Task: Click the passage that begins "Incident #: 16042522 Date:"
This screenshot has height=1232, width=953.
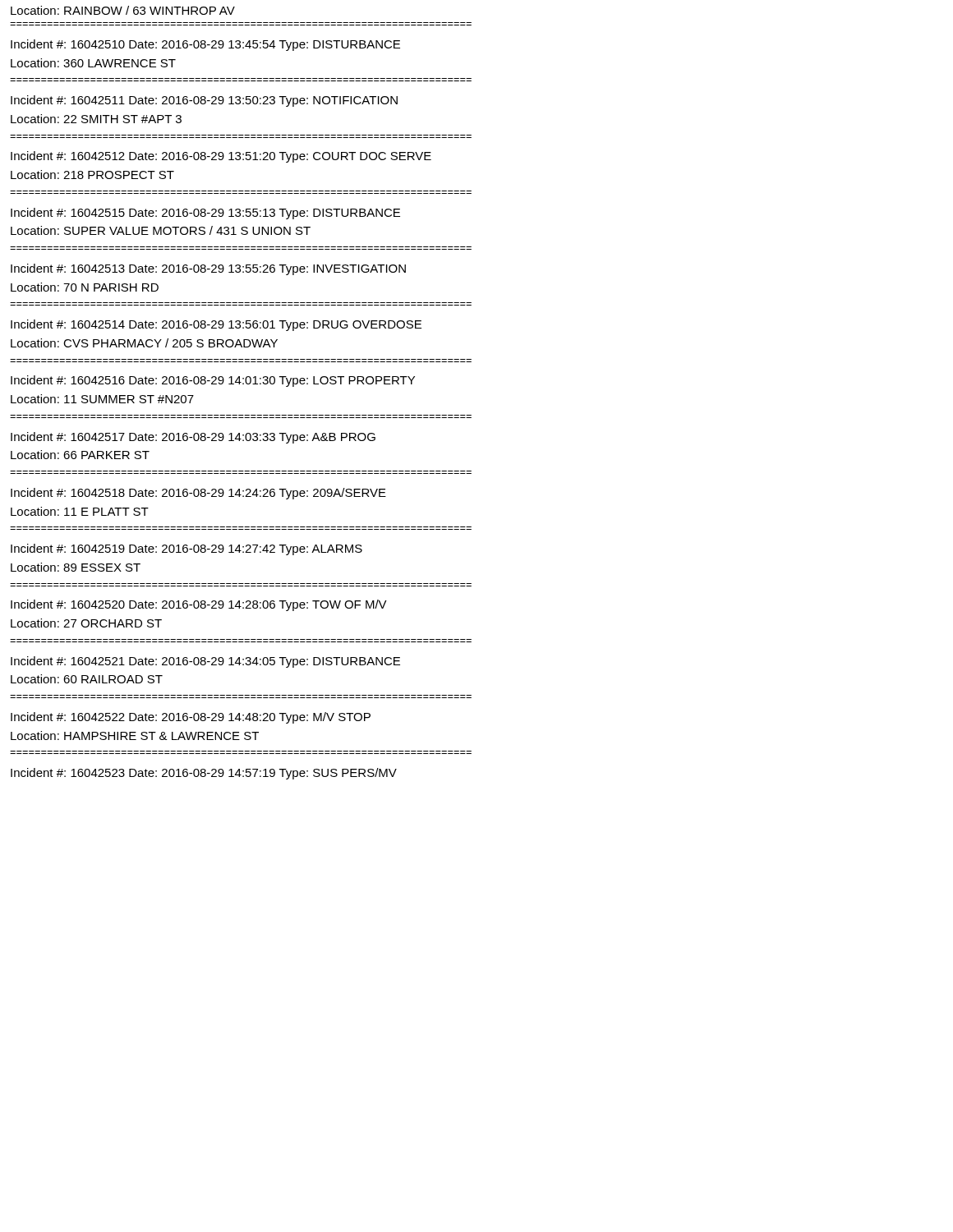Action: (191, 718)
